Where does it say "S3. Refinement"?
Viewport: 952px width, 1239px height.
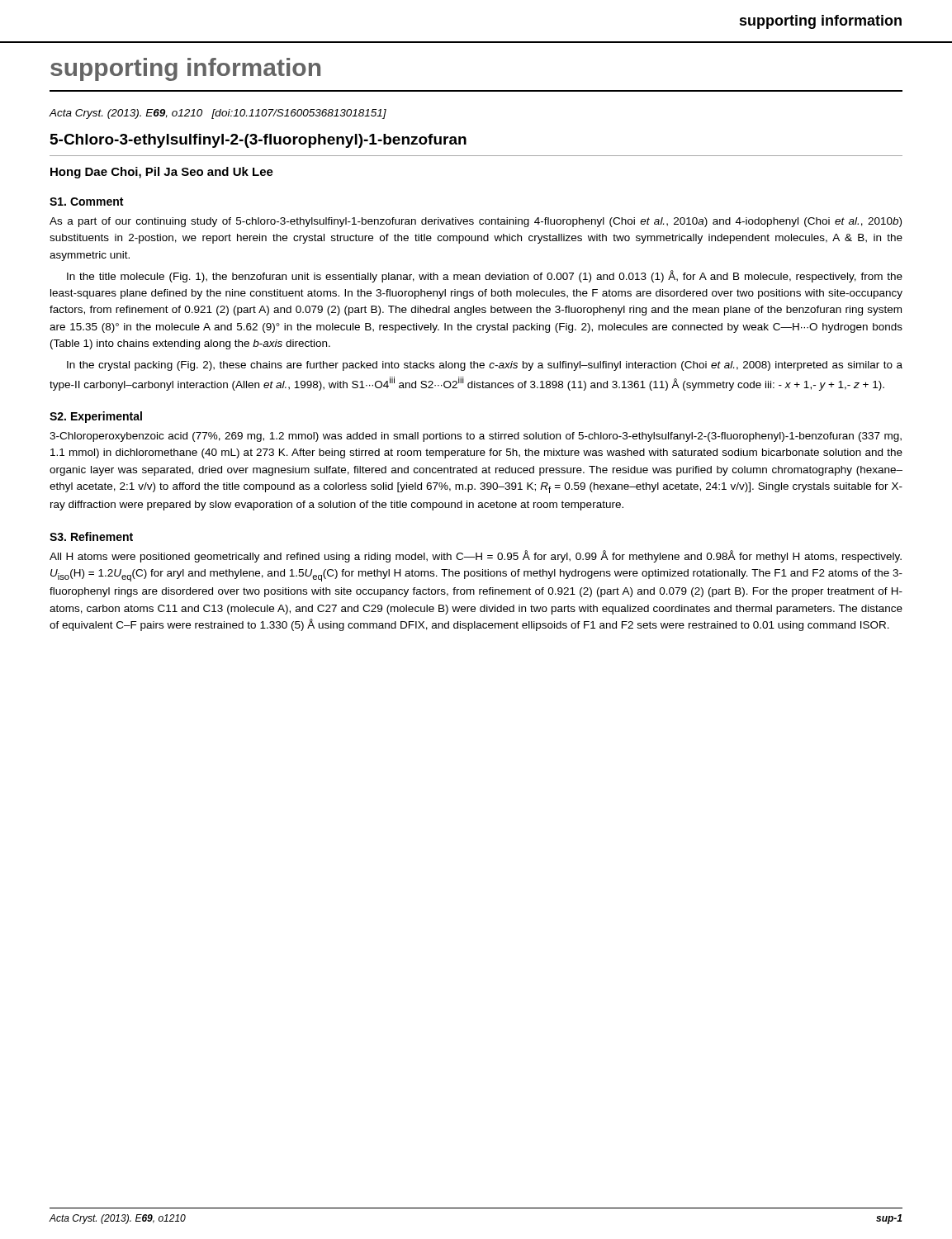pos(91,537)
